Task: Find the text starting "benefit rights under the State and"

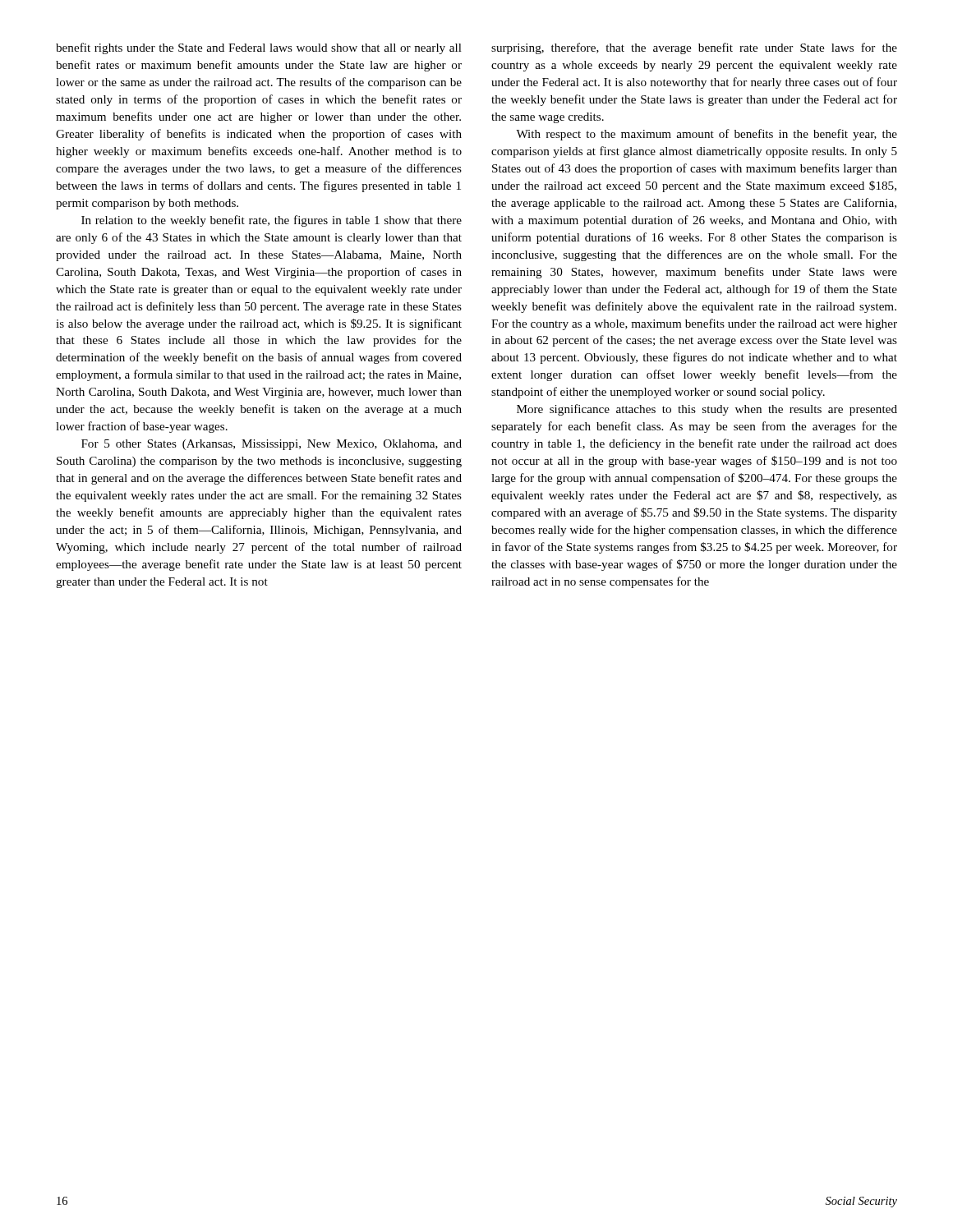Action: 259,315
